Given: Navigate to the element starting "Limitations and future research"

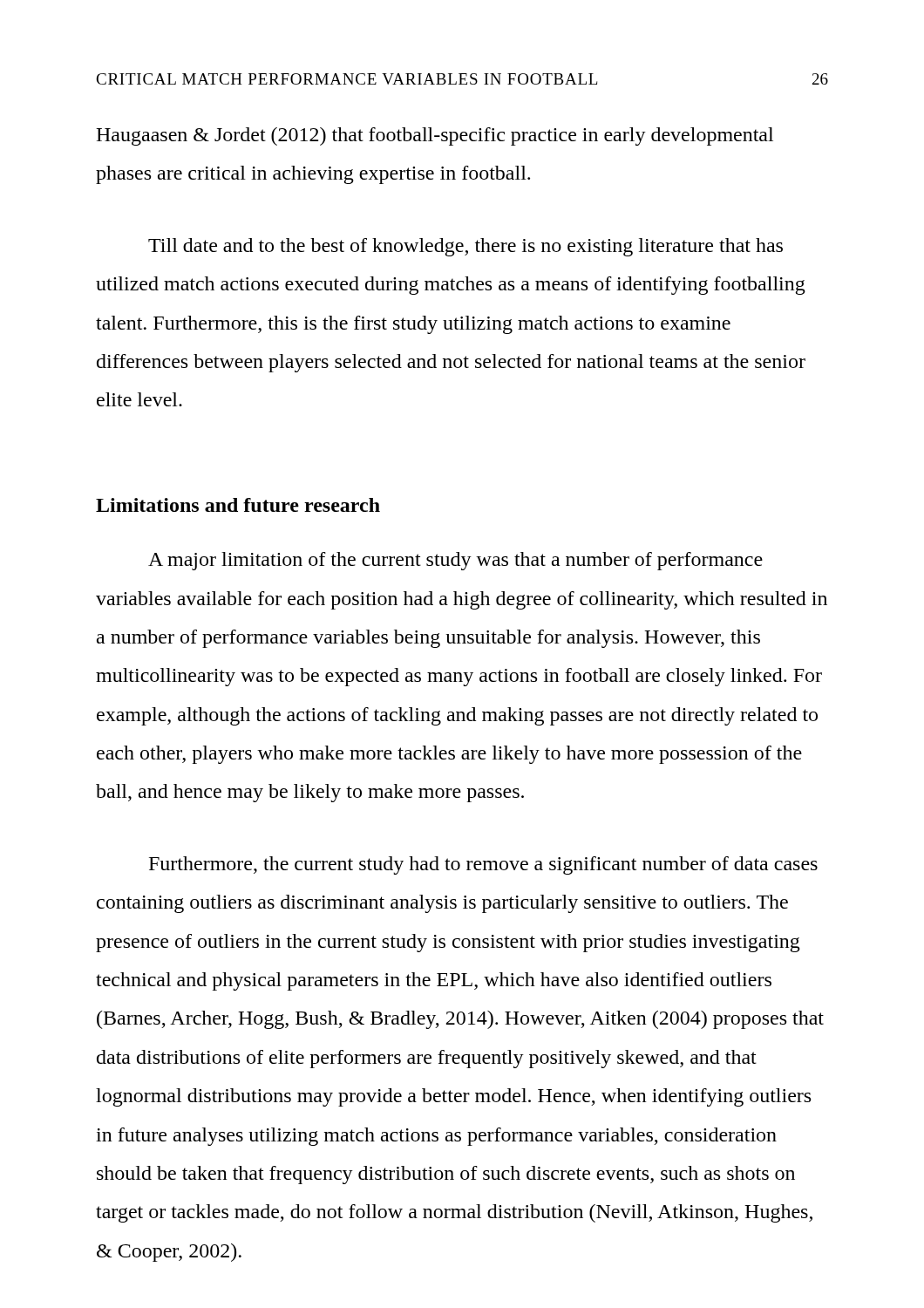Looking at the screenshot, I should pos(238,505).
